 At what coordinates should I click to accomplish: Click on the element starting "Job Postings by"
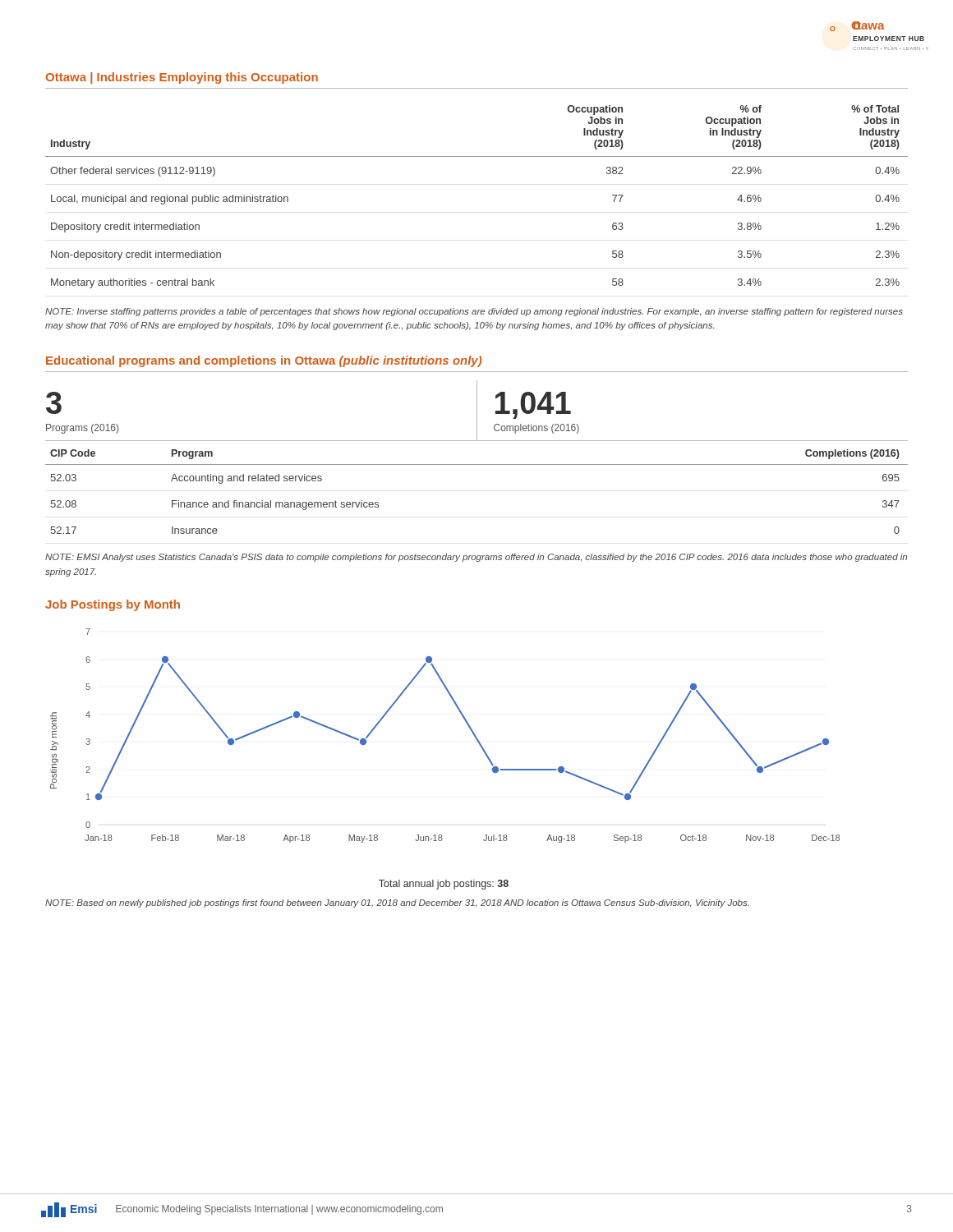coord(113,604)
